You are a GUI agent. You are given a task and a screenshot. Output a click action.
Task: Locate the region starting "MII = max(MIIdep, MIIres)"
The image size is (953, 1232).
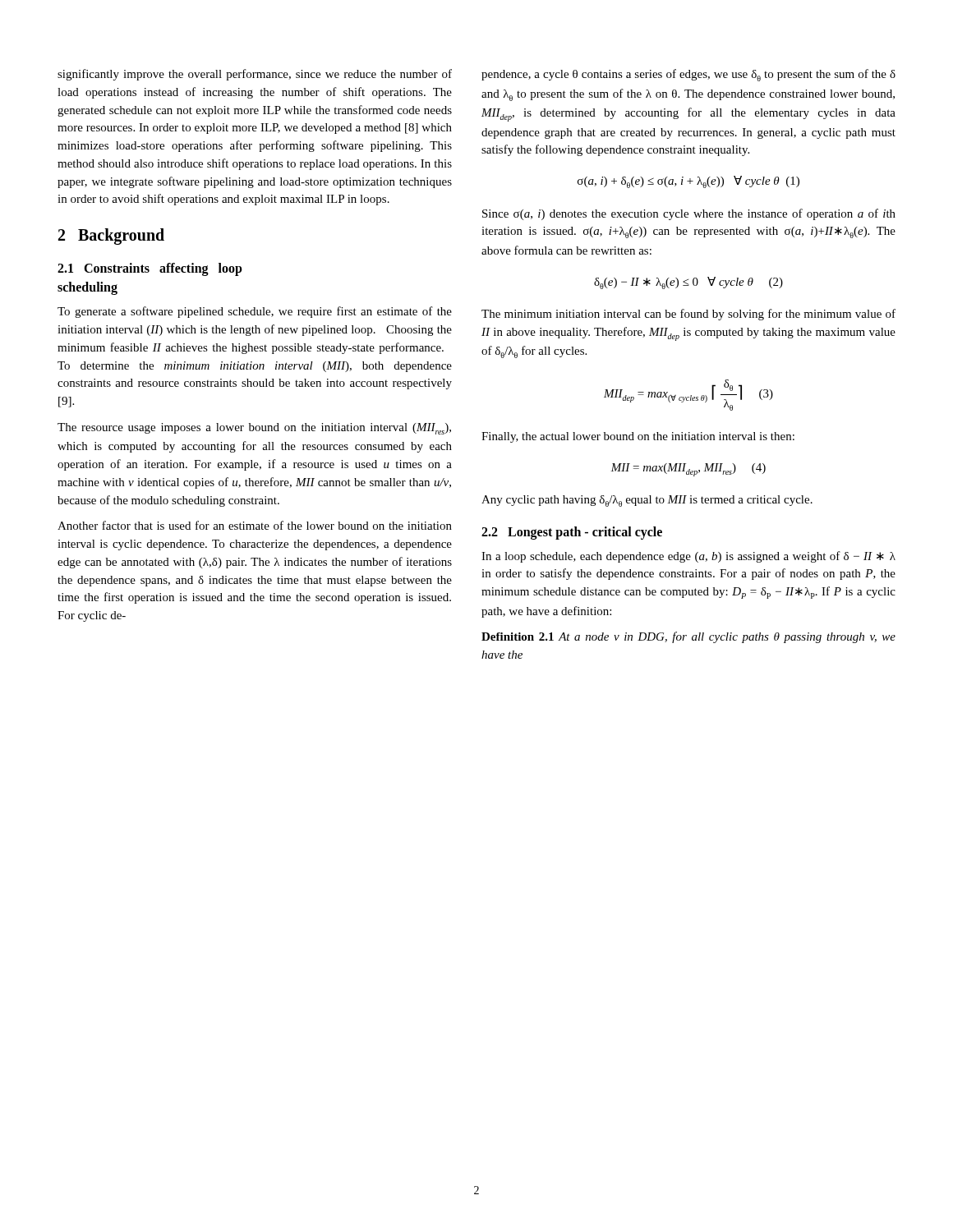tap(688, 468)
